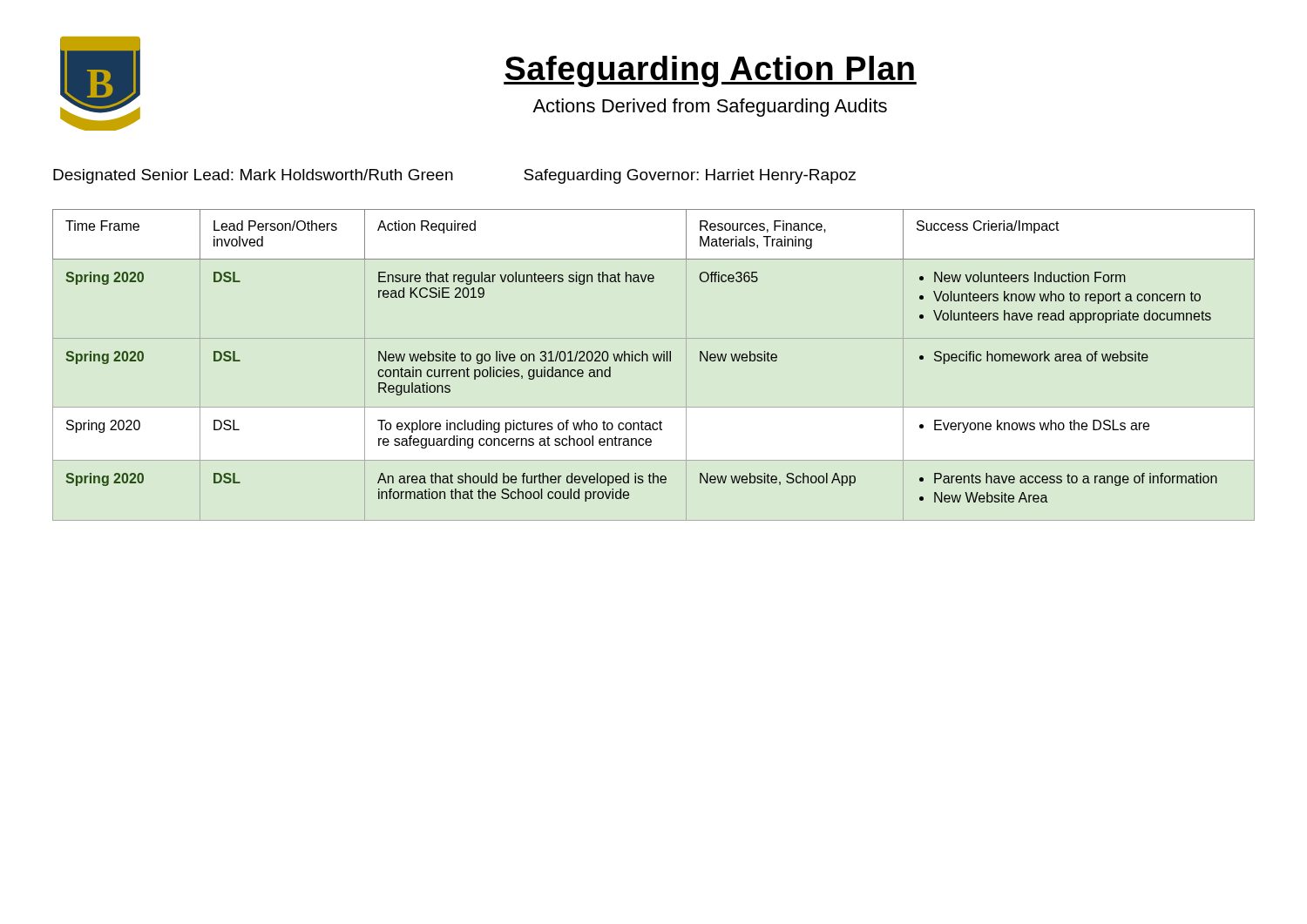Click on the table containing "Lead Person/Others involved"
The image size is (1307, 924).
tap(654, 365)
